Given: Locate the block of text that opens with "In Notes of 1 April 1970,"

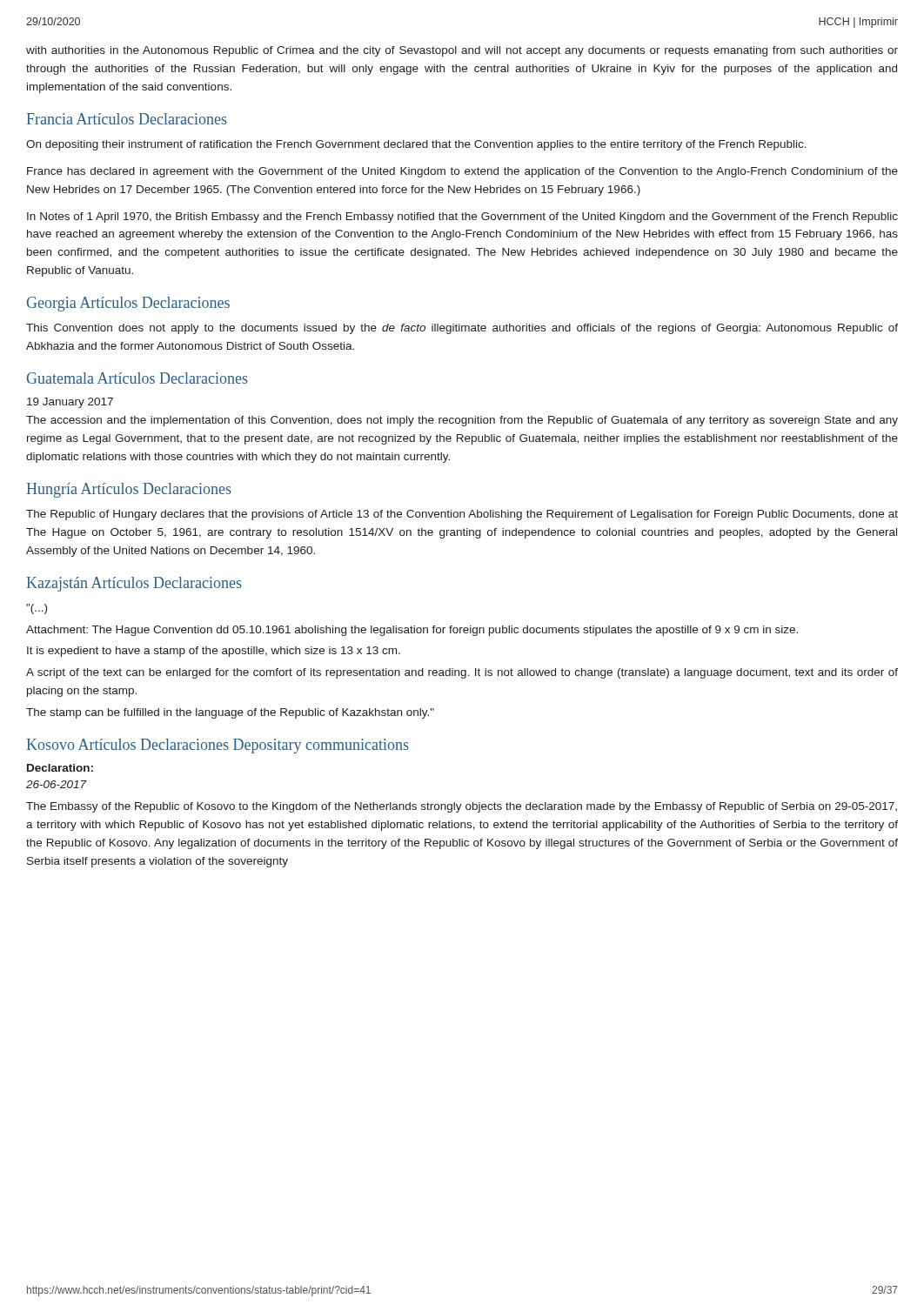Looking at the screenshot, I should (x=462, y=243).
